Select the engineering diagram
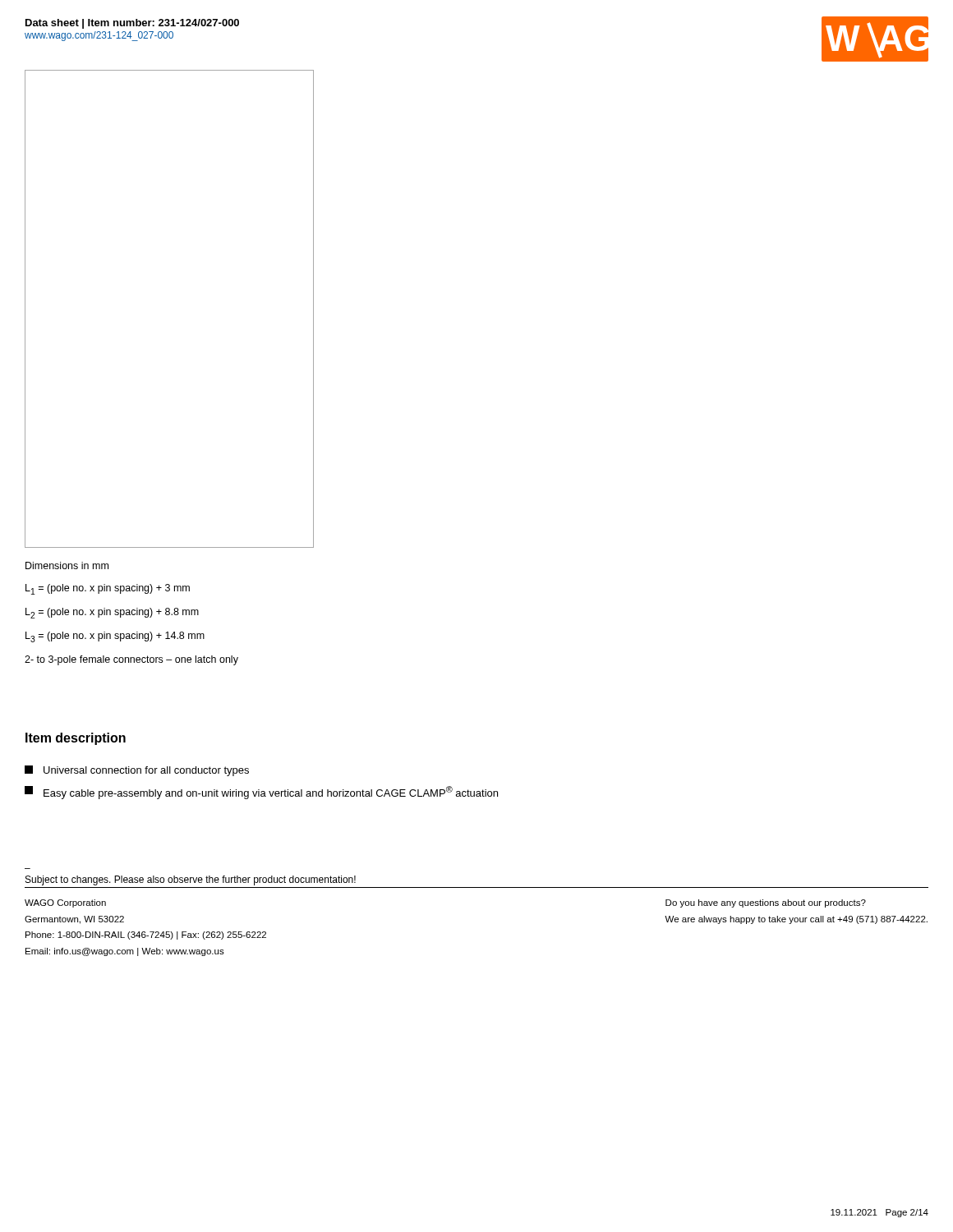Image resolution: width=953 pixels, height=1232 pixels. point(169,309)
